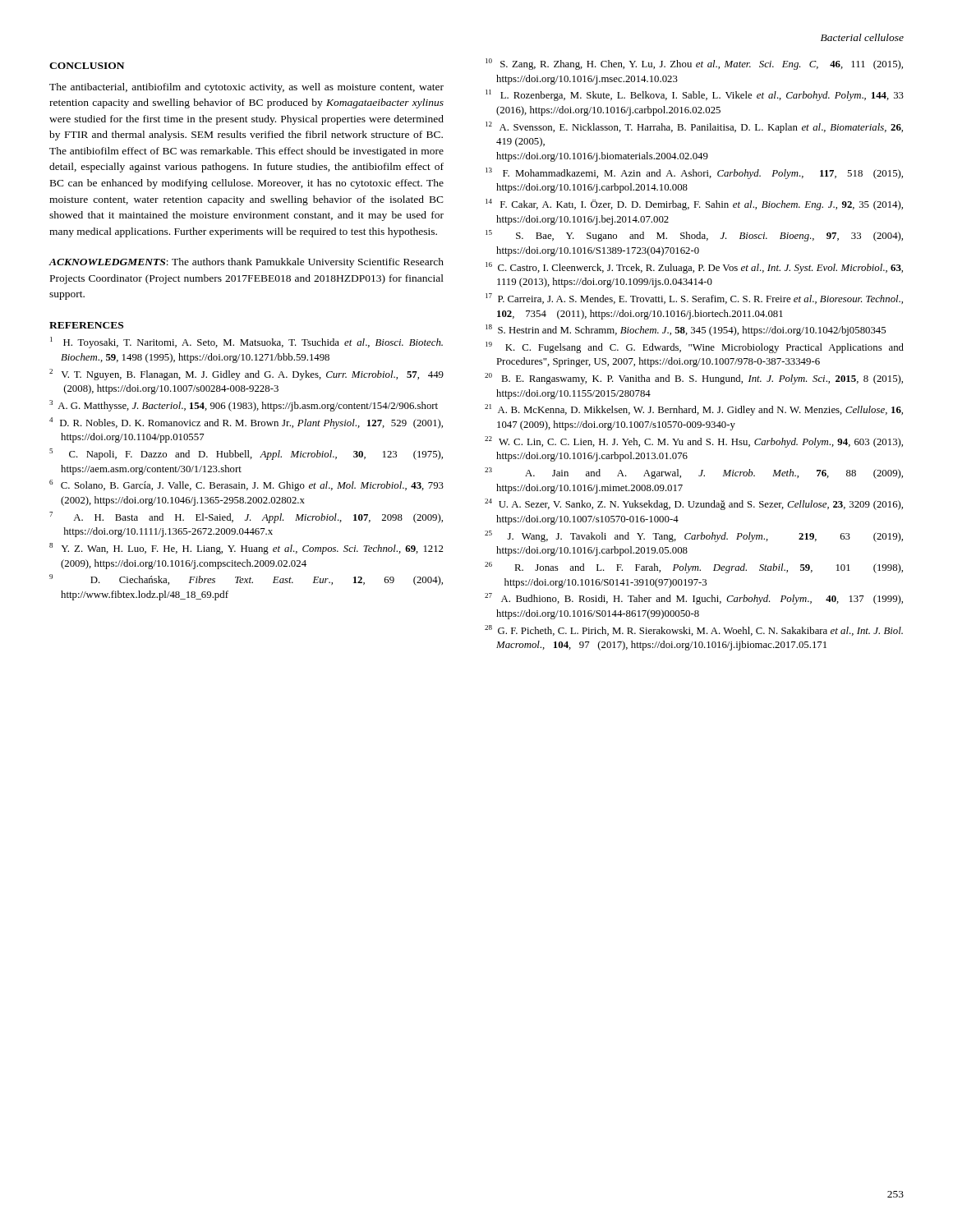The width and height of the screenshot is (953, 1232).
Task: Locate the region starting "2 V. T. Nguyen, B. Flanagan,"
Action: [246, 381]
